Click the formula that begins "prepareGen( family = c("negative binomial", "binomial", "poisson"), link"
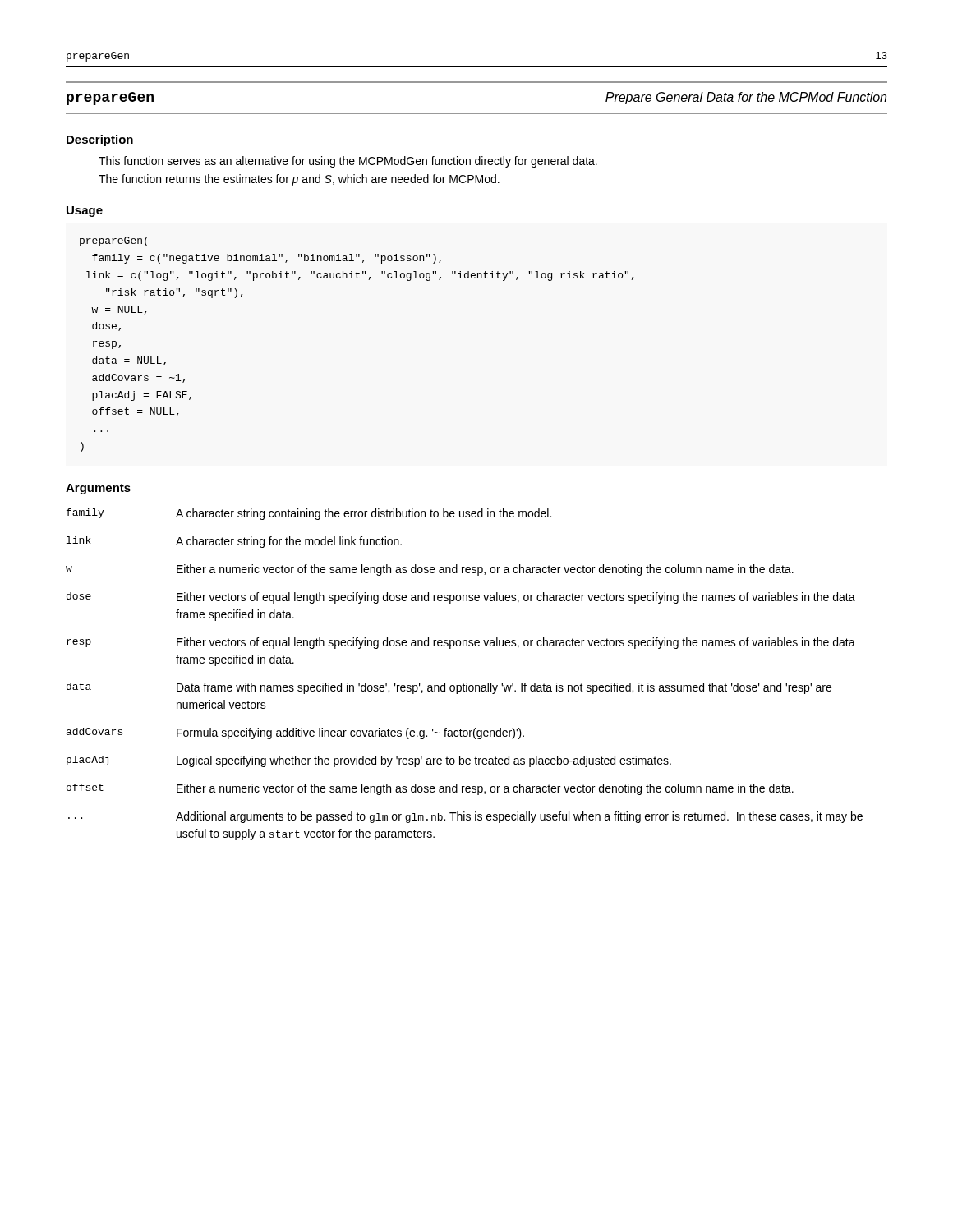The width and height of the screenshot is (953, 1232). [x=114, y=241]
